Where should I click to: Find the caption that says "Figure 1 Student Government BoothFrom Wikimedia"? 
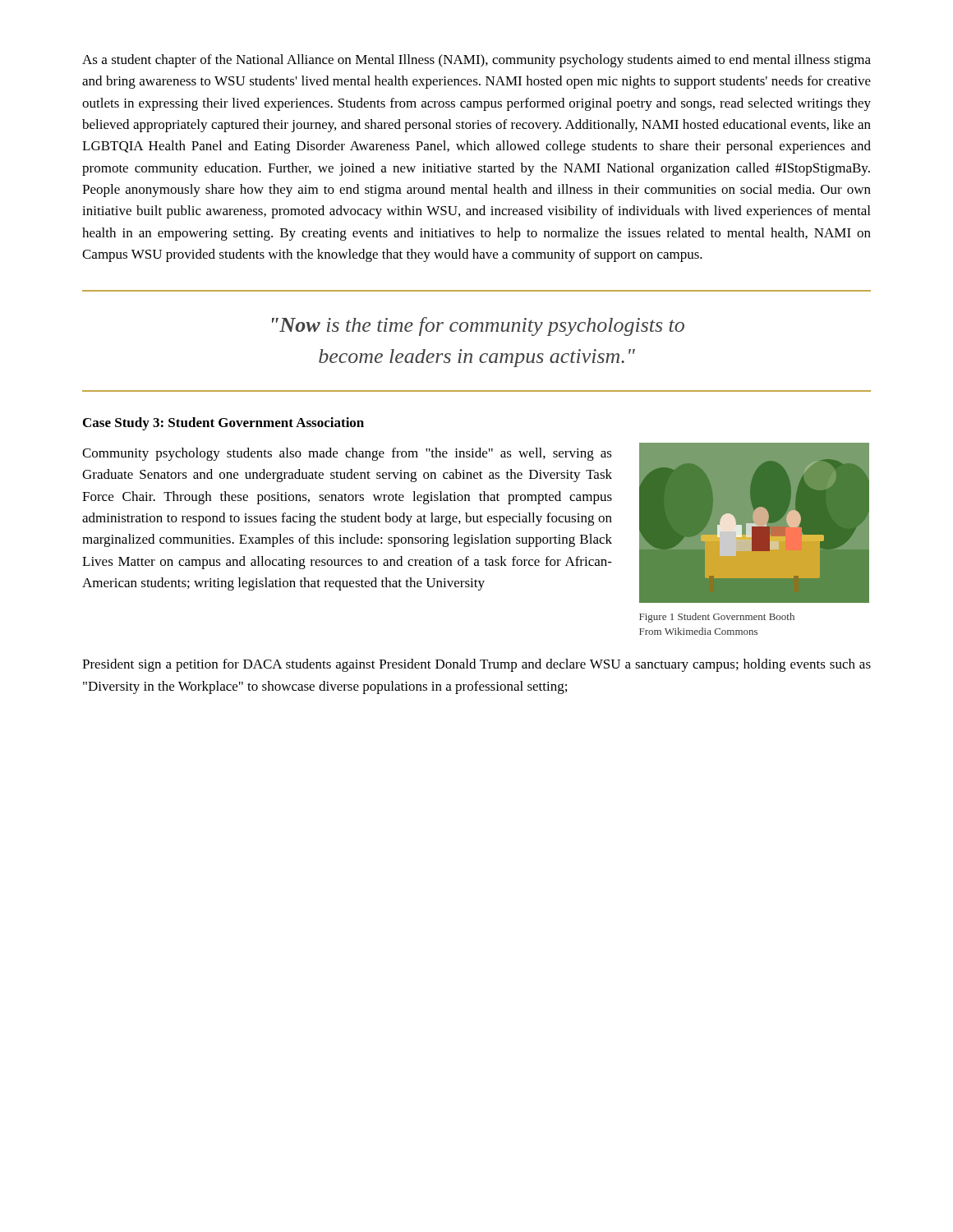[717, 624]
